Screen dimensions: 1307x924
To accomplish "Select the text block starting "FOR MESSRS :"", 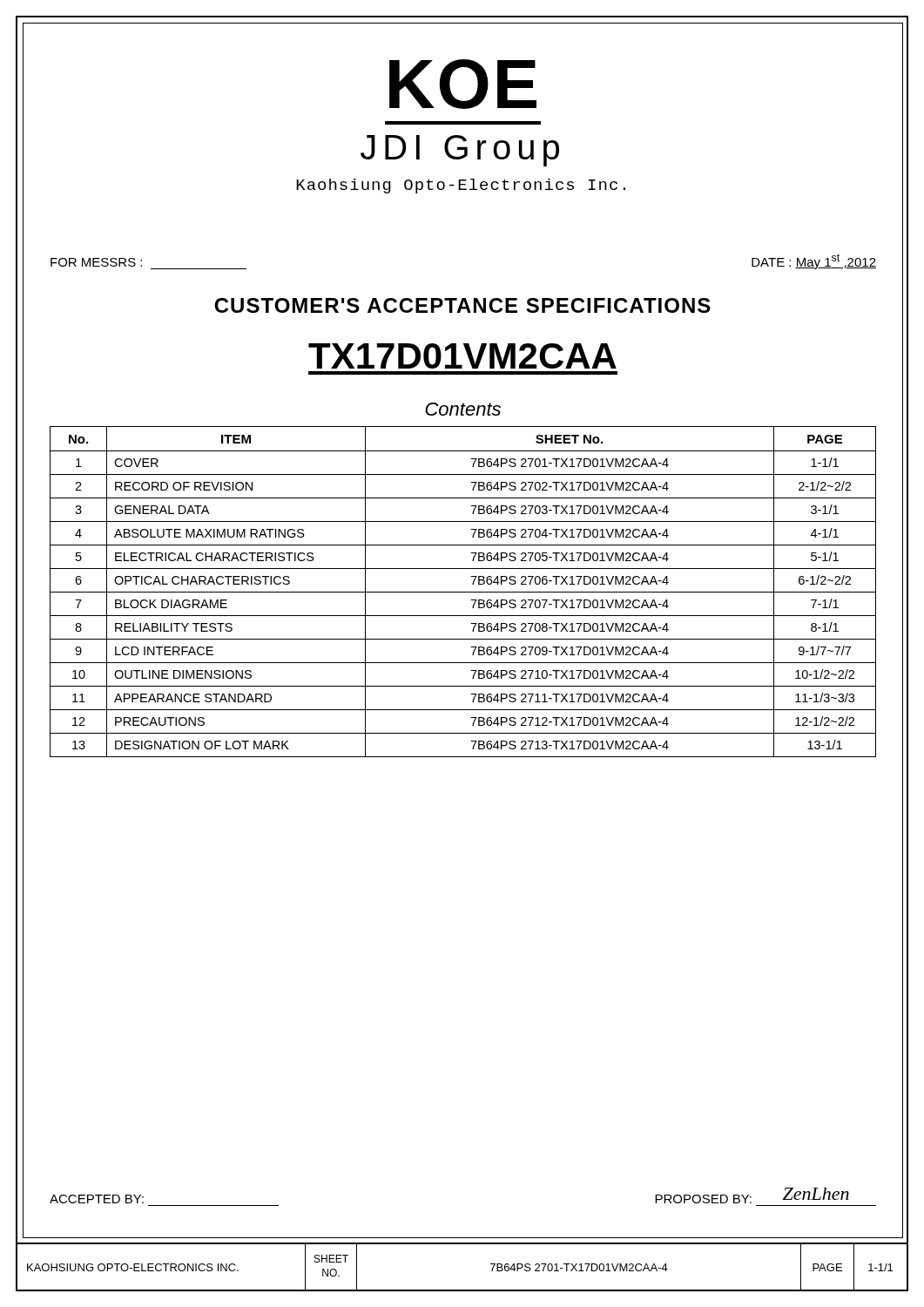I will point(148,261).
